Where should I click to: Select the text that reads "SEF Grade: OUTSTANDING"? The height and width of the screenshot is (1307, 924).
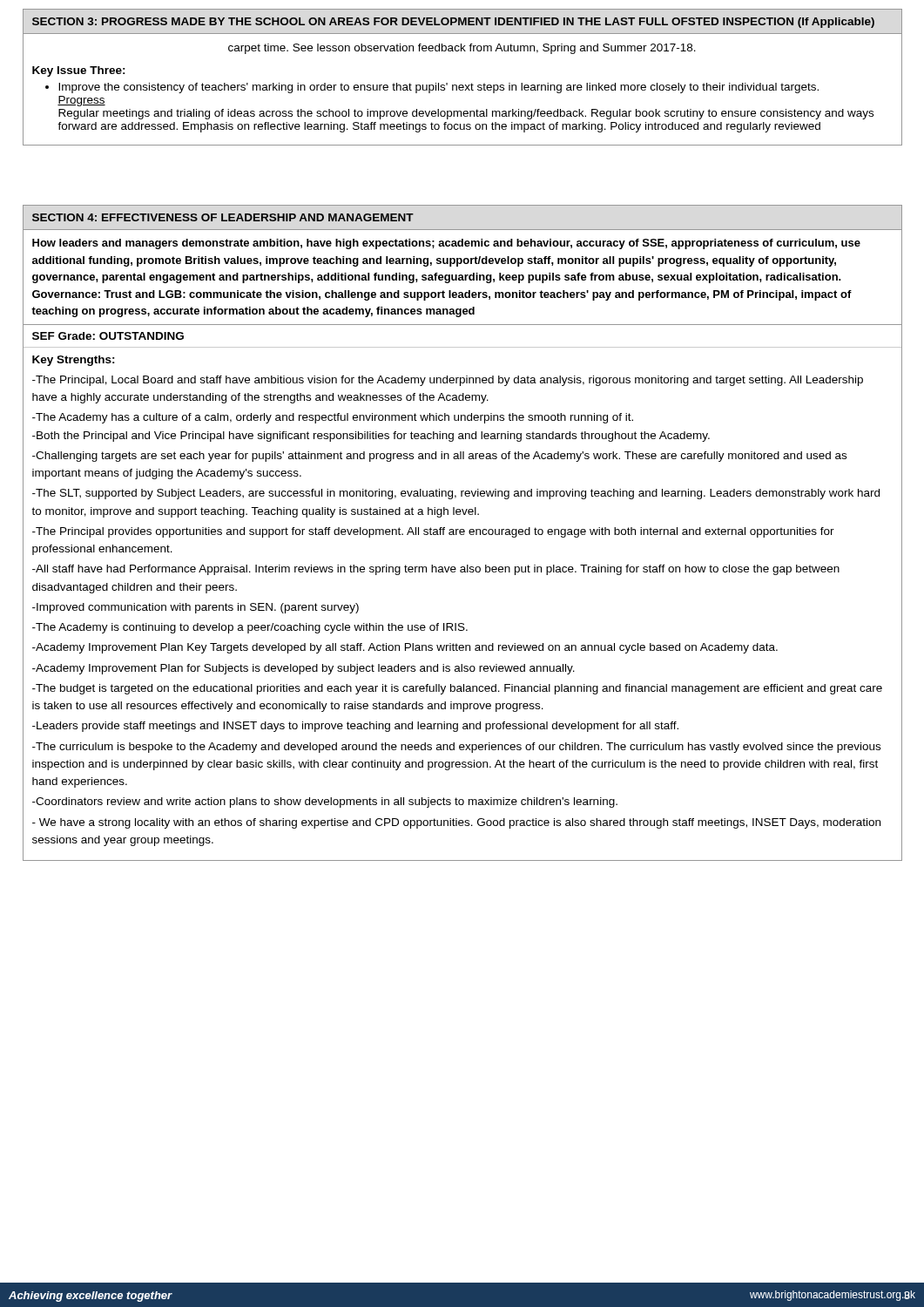pos(108,336)
